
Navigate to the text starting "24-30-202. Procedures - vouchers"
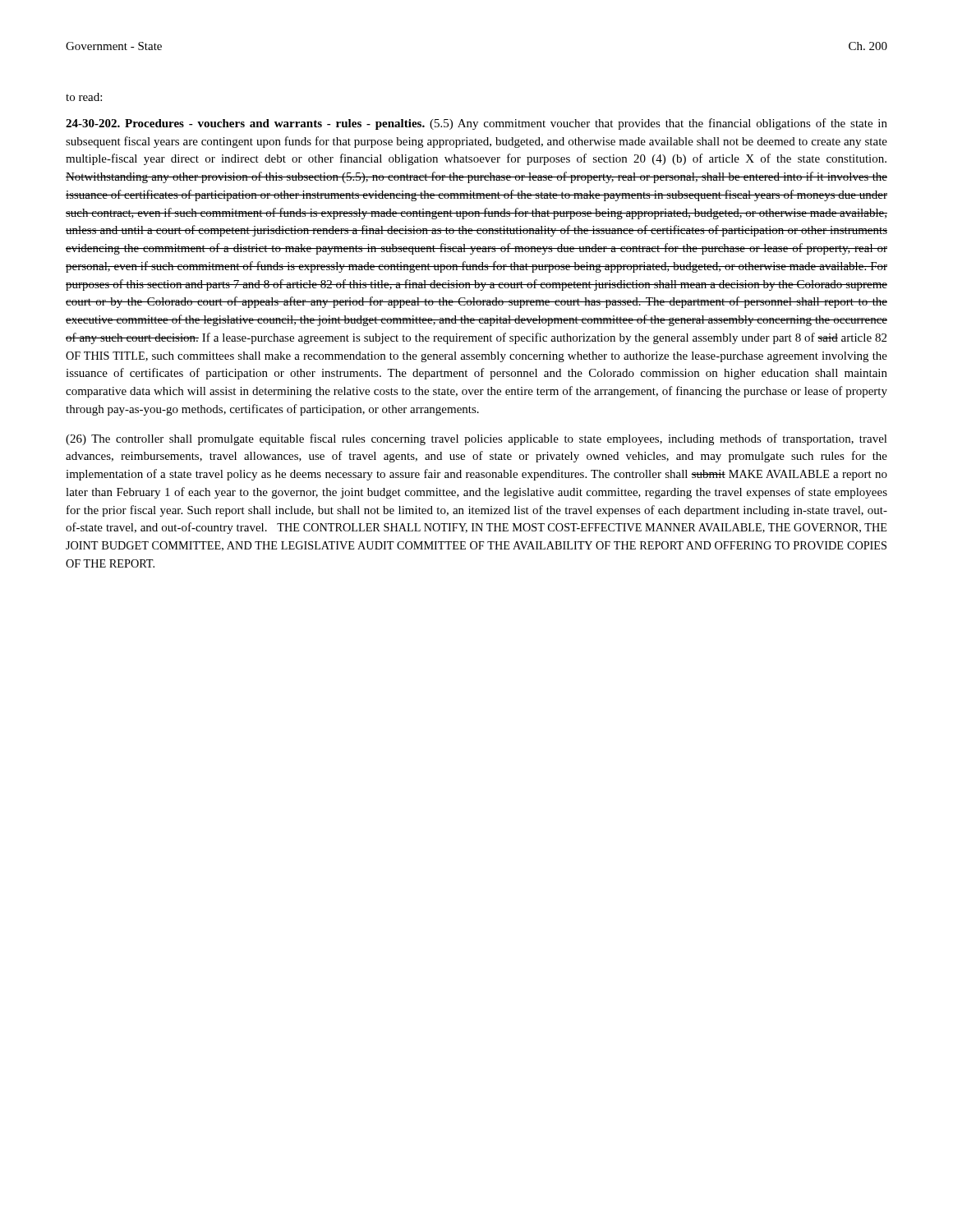(x=476, y=267)
